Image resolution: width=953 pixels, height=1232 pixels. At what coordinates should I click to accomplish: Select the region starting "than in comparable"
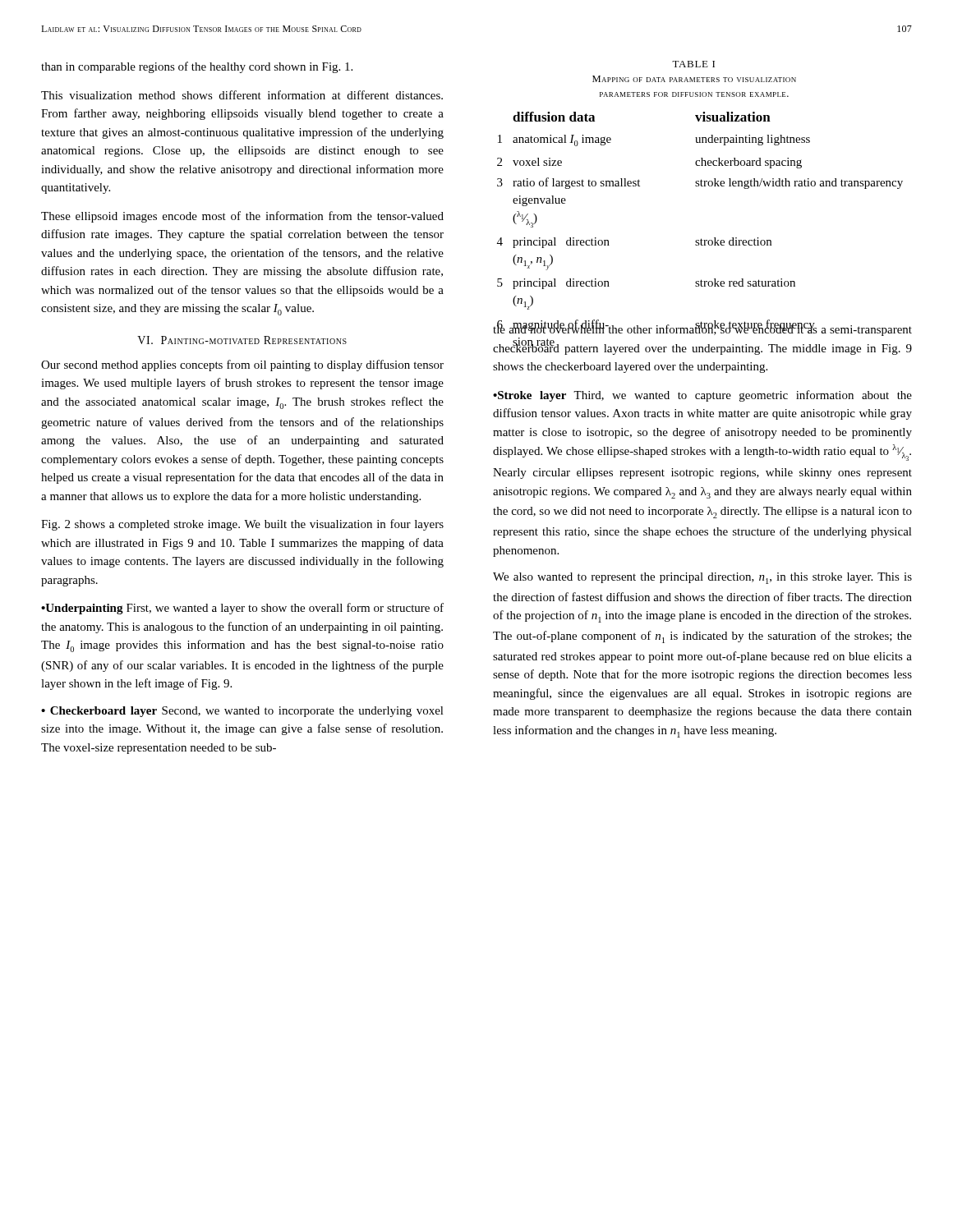point(197,67)
